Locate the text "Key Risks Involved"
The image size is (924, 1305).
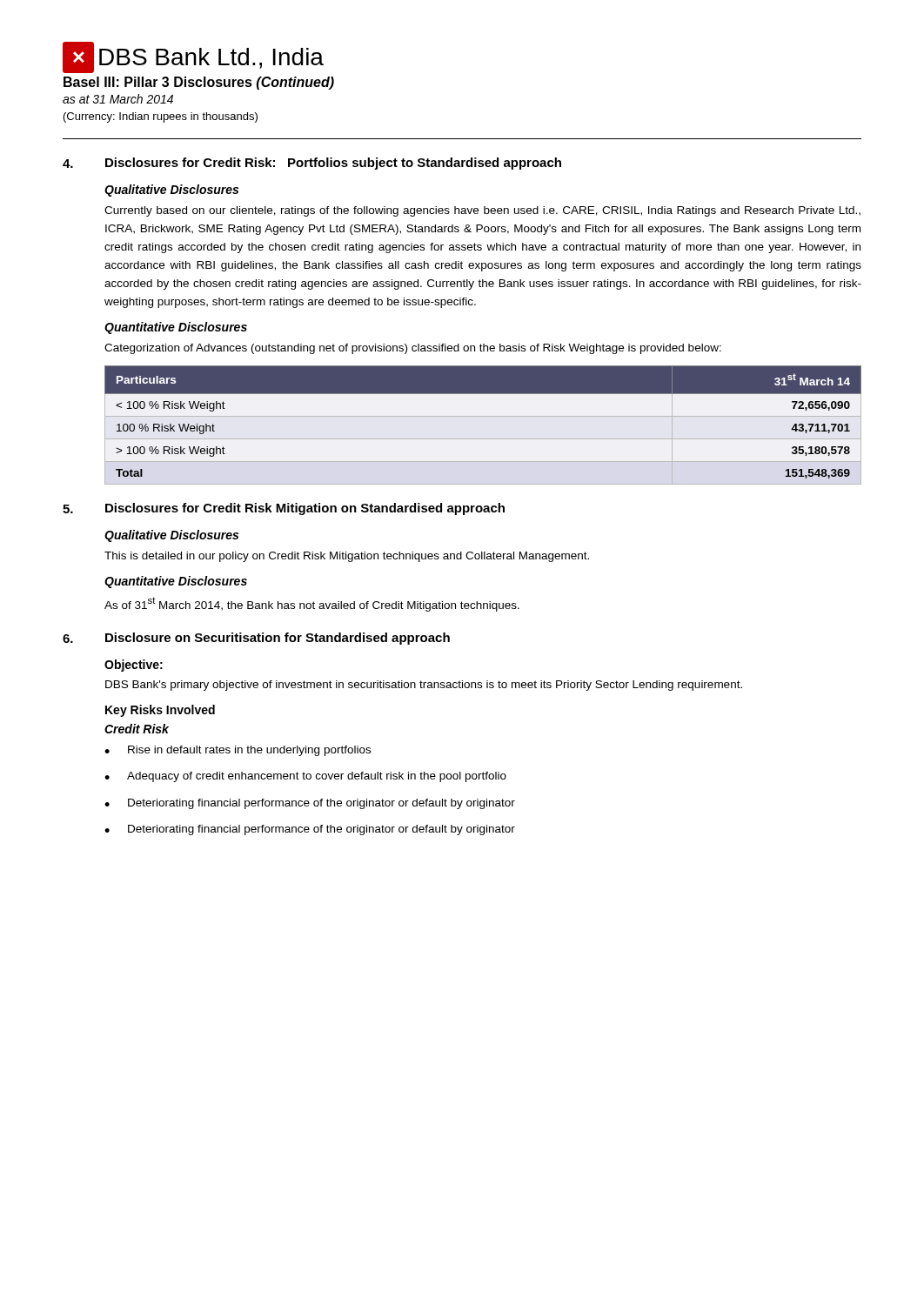[x=160, y=711]
